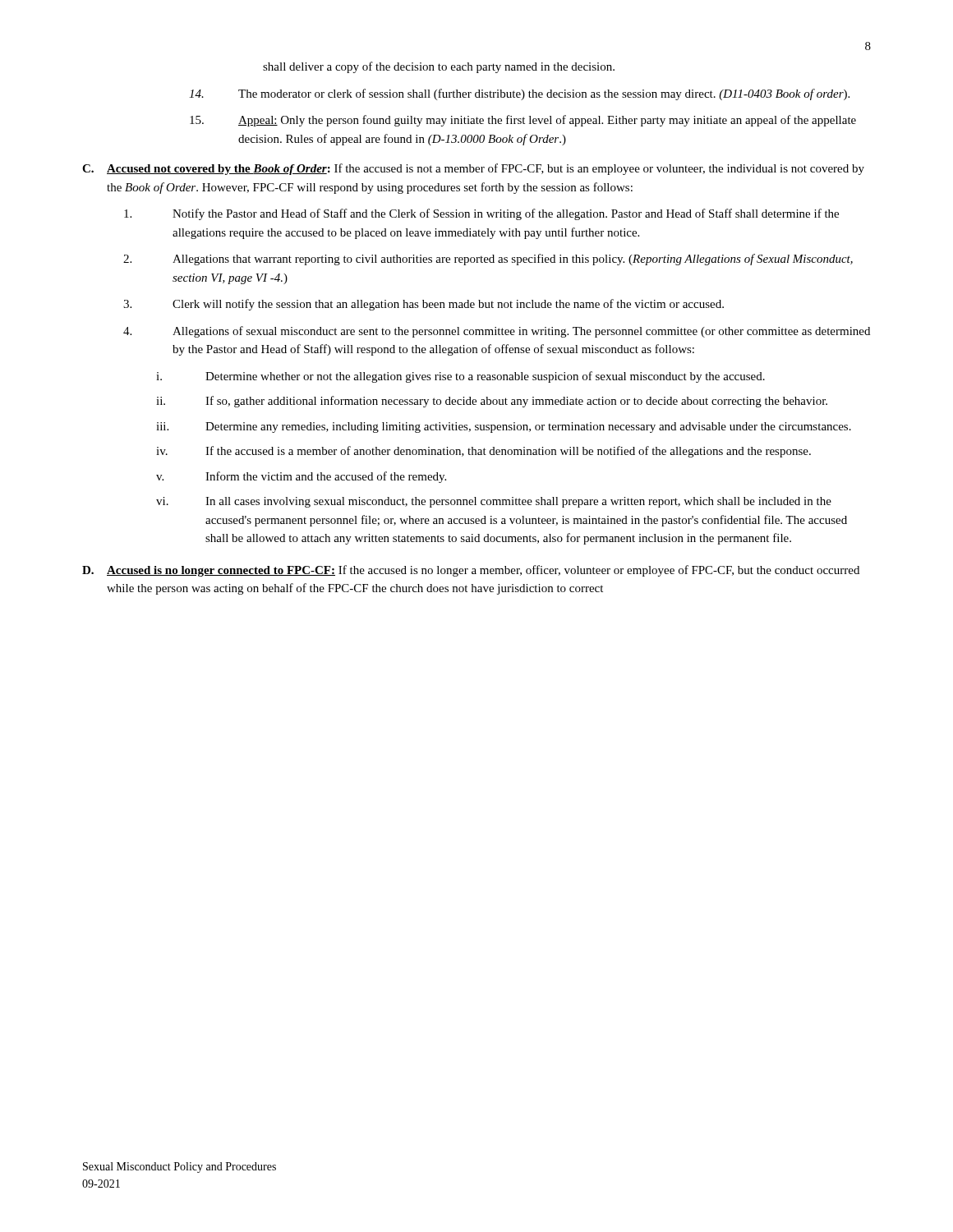This screenshot has height=1232, width=953.
Task: Select the list item containing "14. The moderator"
Action: pos(530,93)
